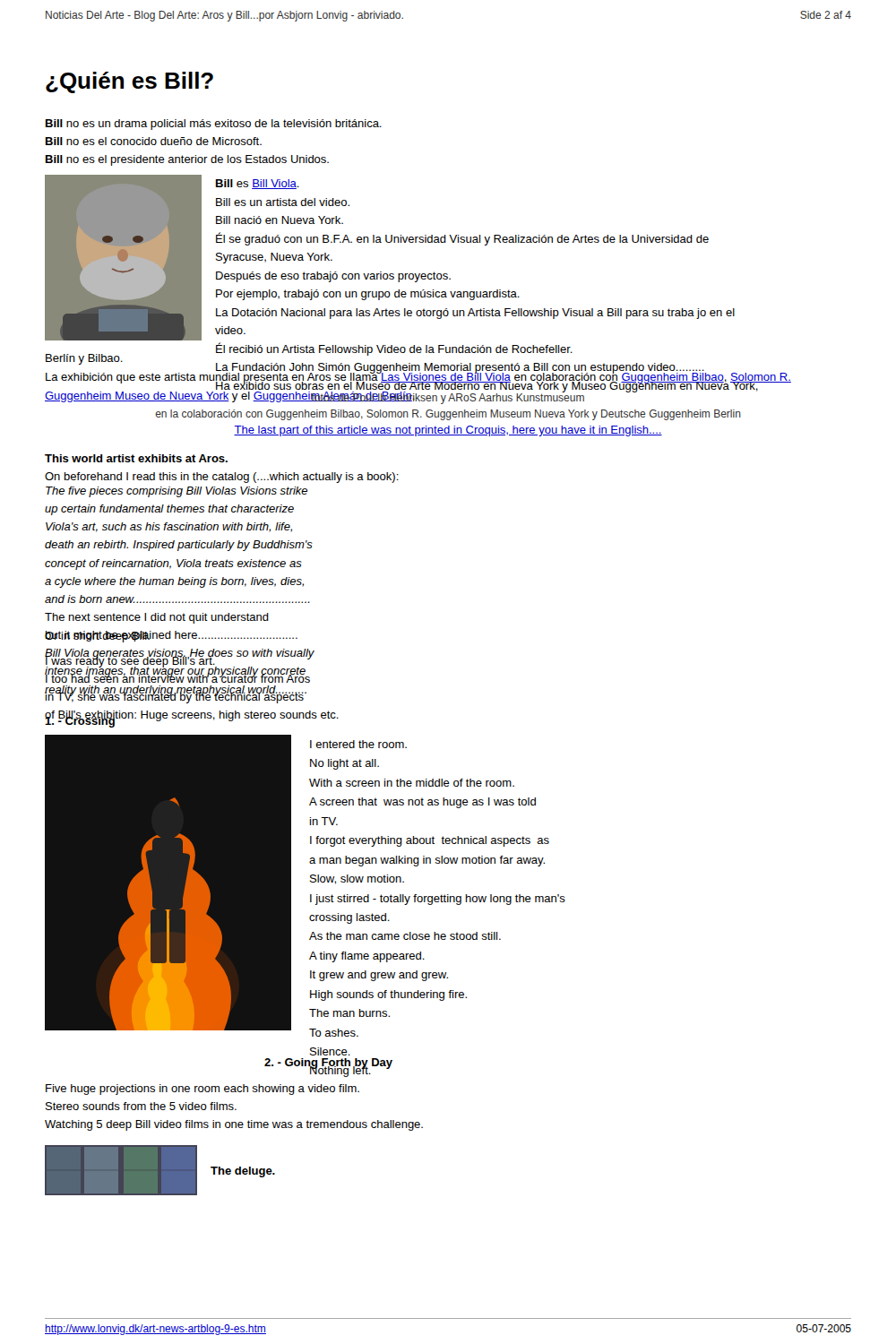Image resolution: width=896 pixels, height=1344 pixels.
Task: Find the text block that says "Bill no es un drama policial más"
Action: 213,141
